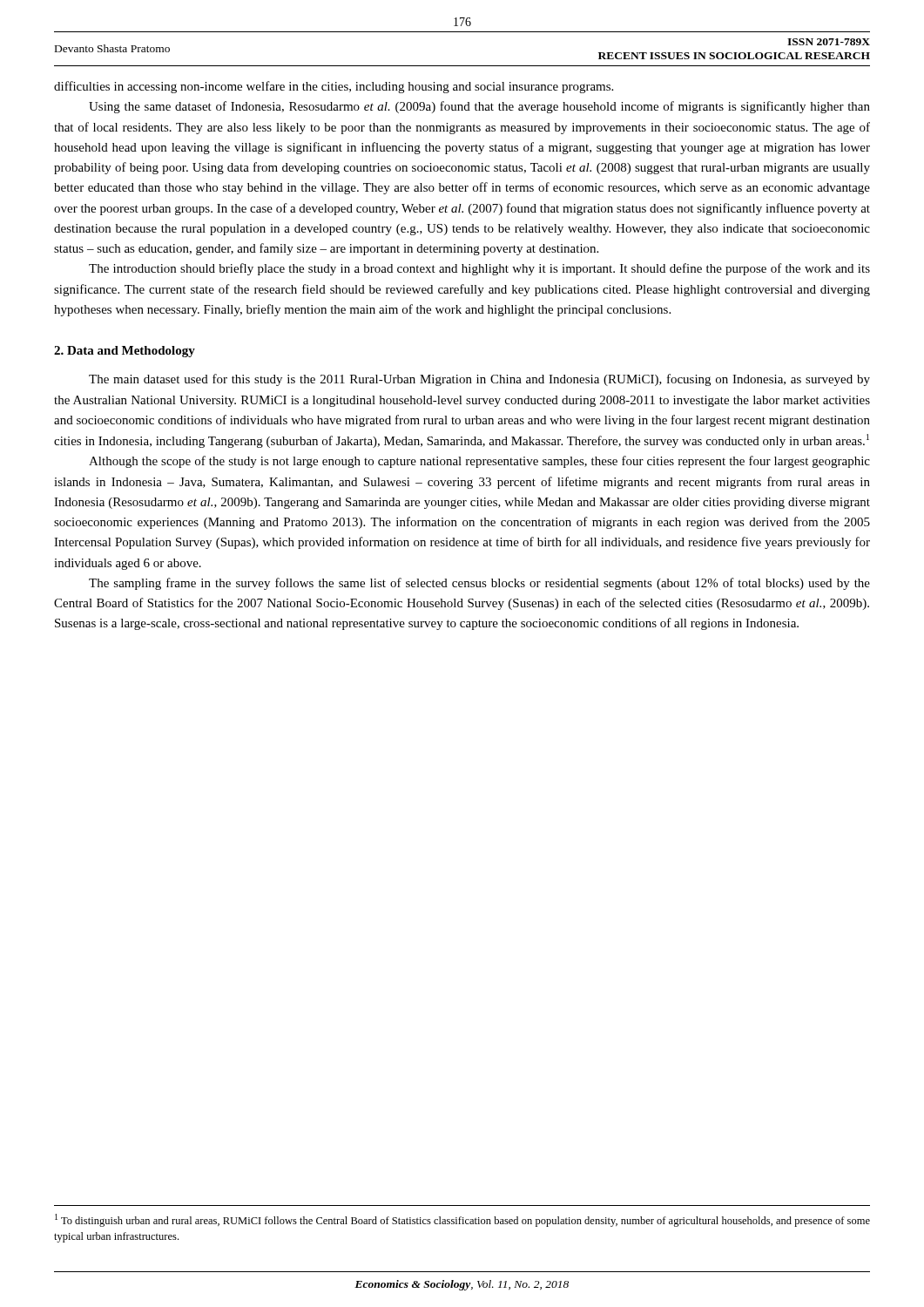Screen dimensions: 1307x924
Task: Select the text block starting "The introduction should briefly place"
Action: tap(462, 289)
